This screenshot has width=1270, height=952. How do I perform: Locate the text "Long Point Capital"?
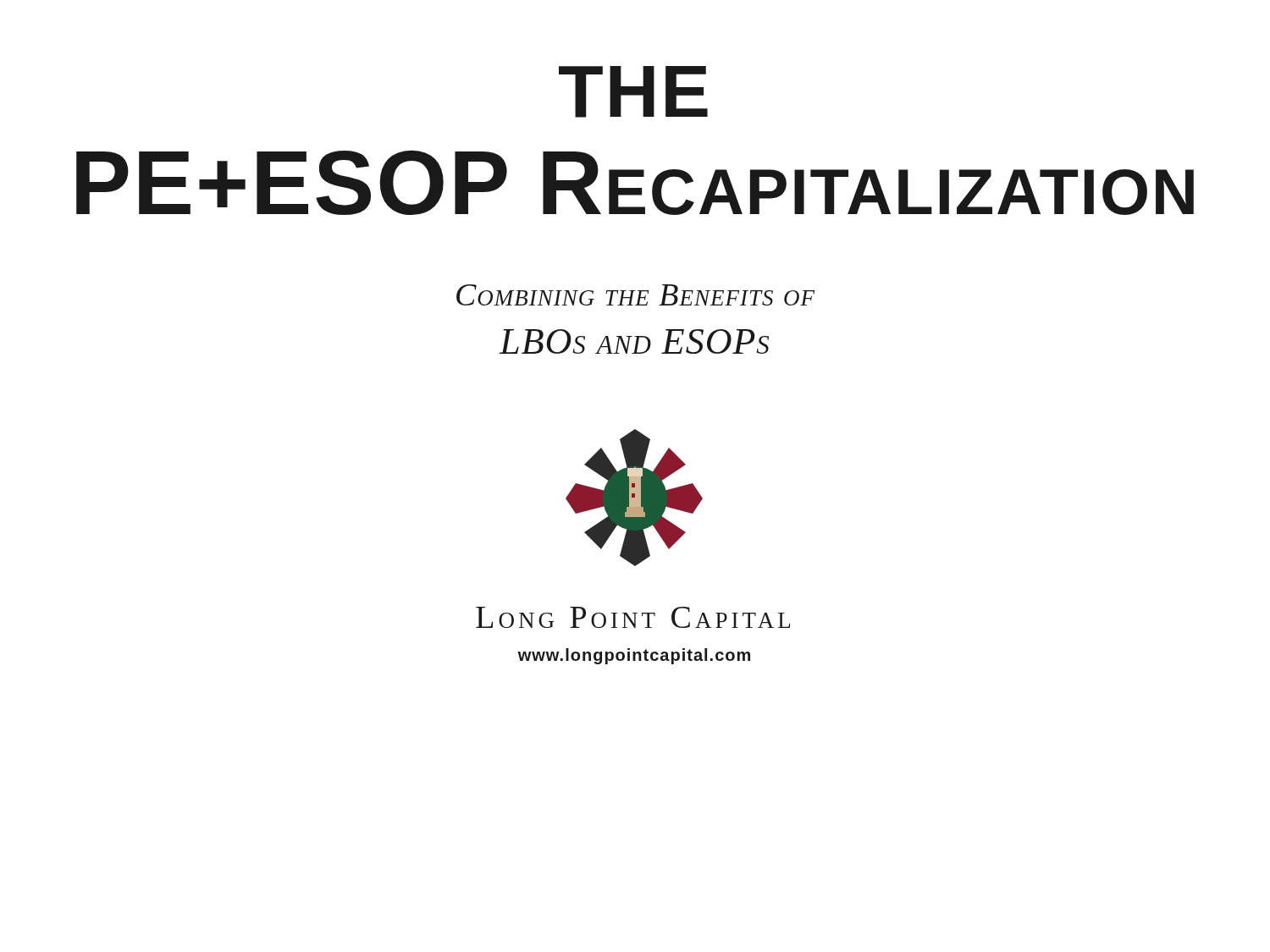[x=635, y=617]
